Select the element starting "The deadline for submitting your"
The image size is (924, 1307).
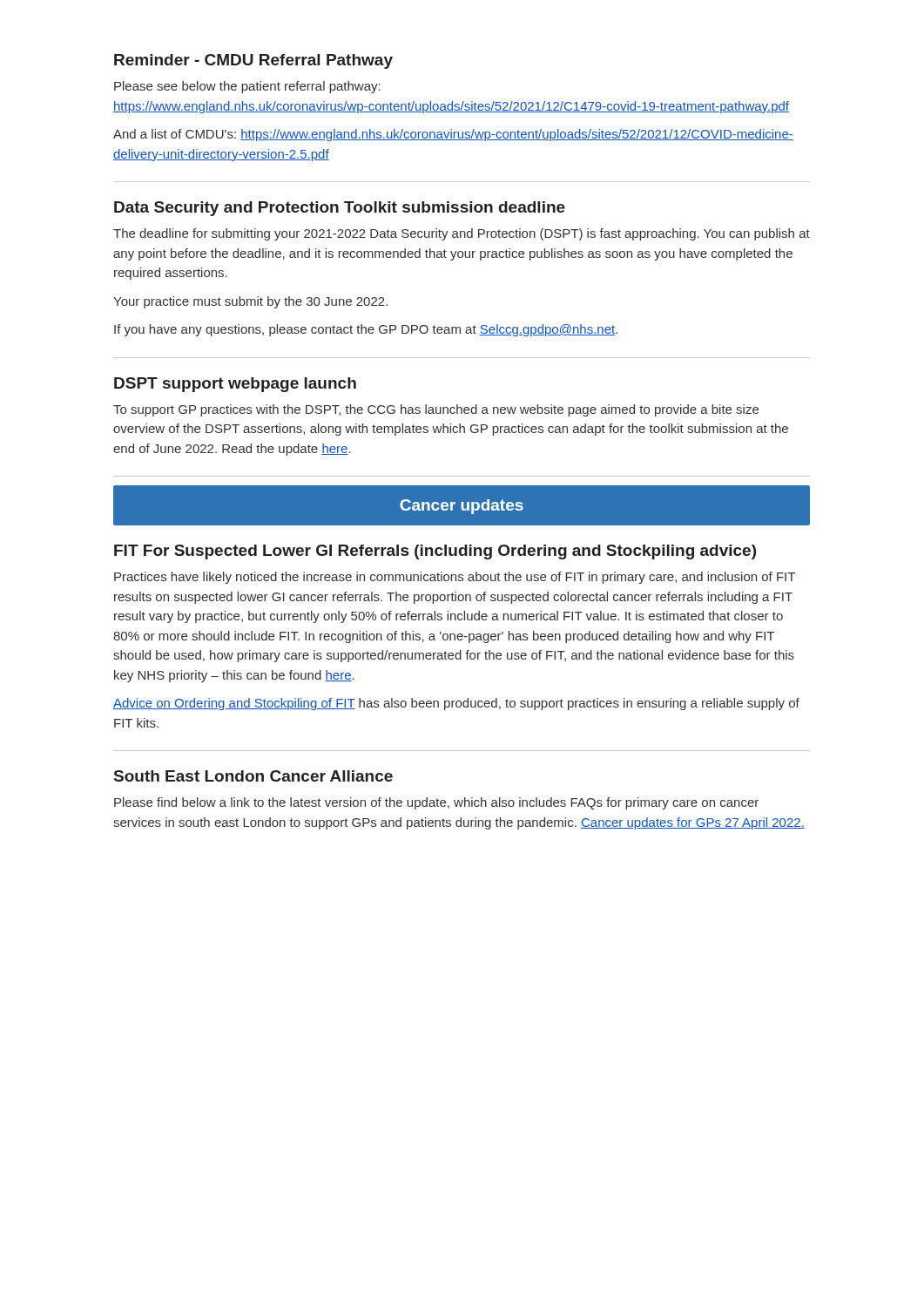coord(461,253)
